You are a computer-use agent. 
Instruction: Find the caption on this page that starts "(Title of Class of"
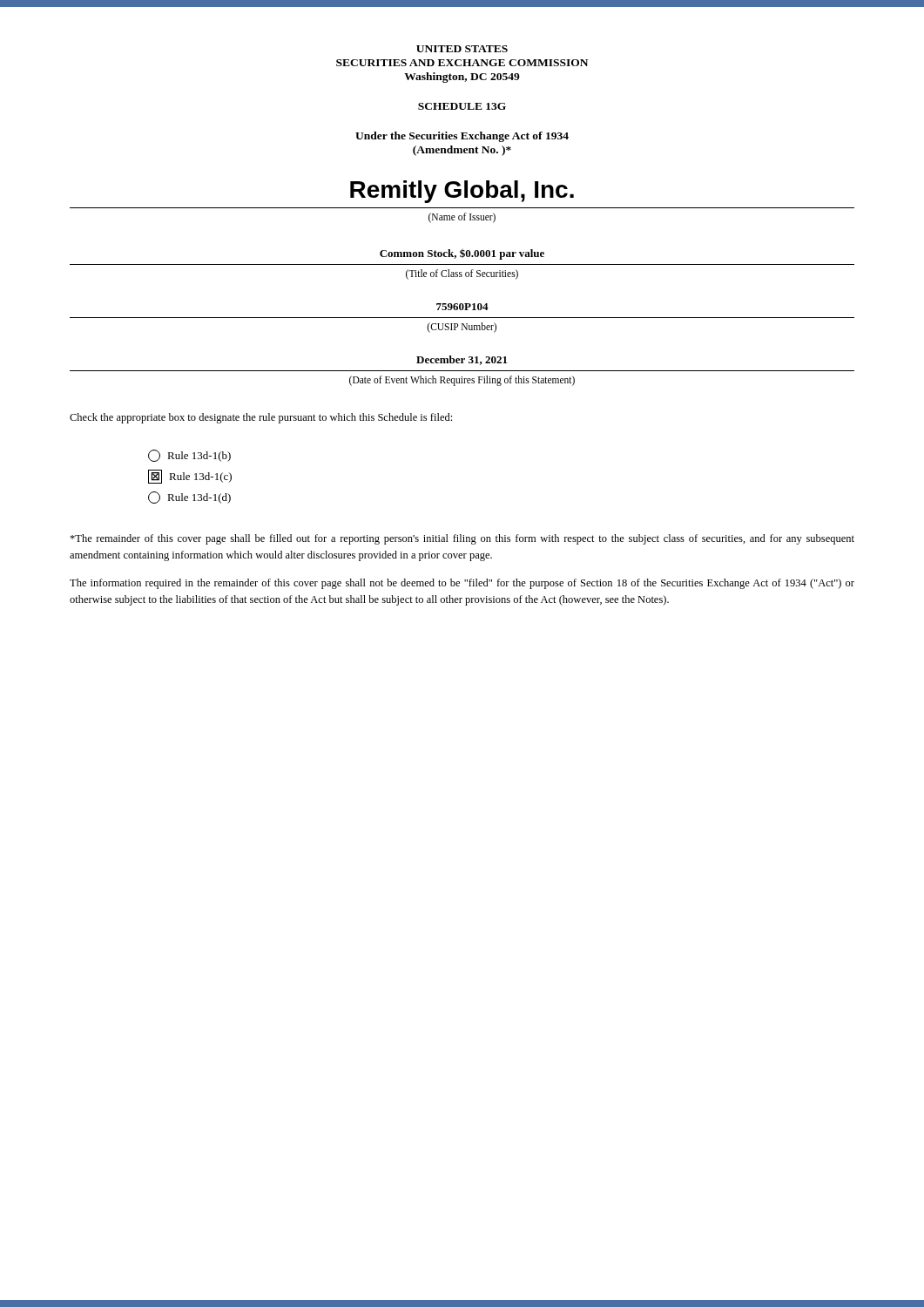pyautogui.click(x=462, y=274)
